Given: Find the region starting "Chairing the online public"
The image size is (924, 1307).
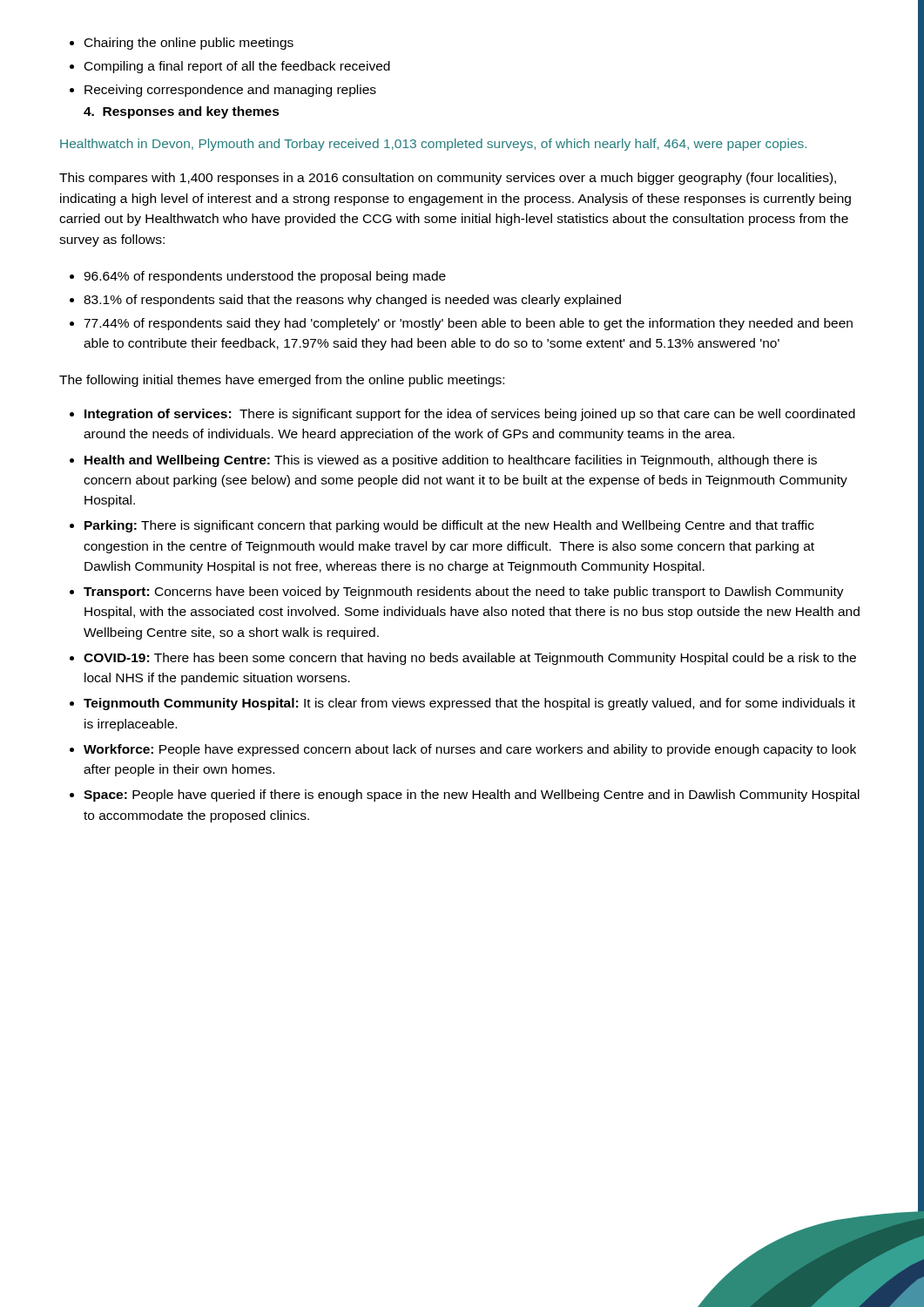Looking at the screenshot, I should coord(182,44).
